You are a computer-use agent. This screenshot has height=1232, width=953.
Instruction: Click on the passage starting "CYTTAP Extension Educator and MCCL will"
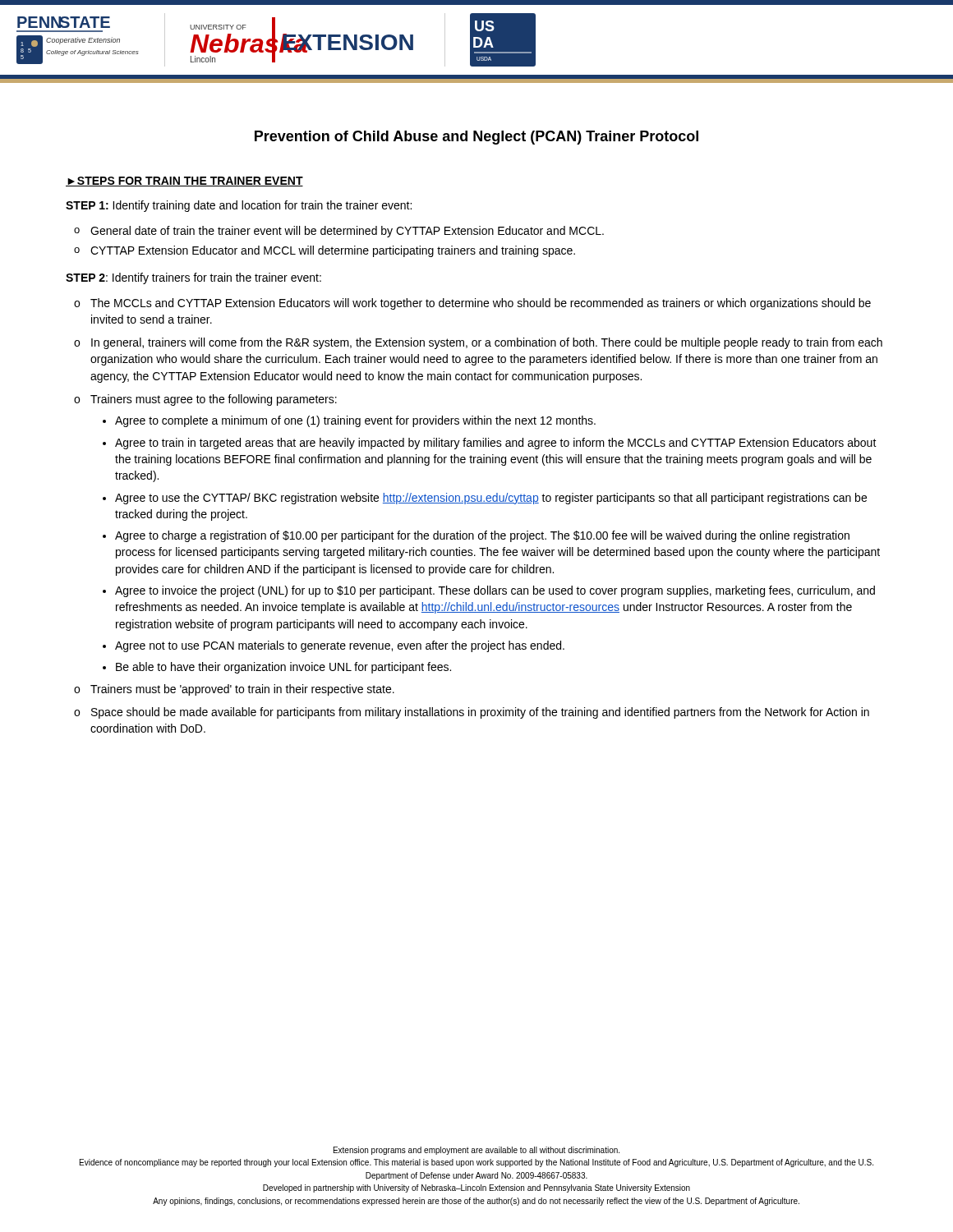[x=333, y=251]
